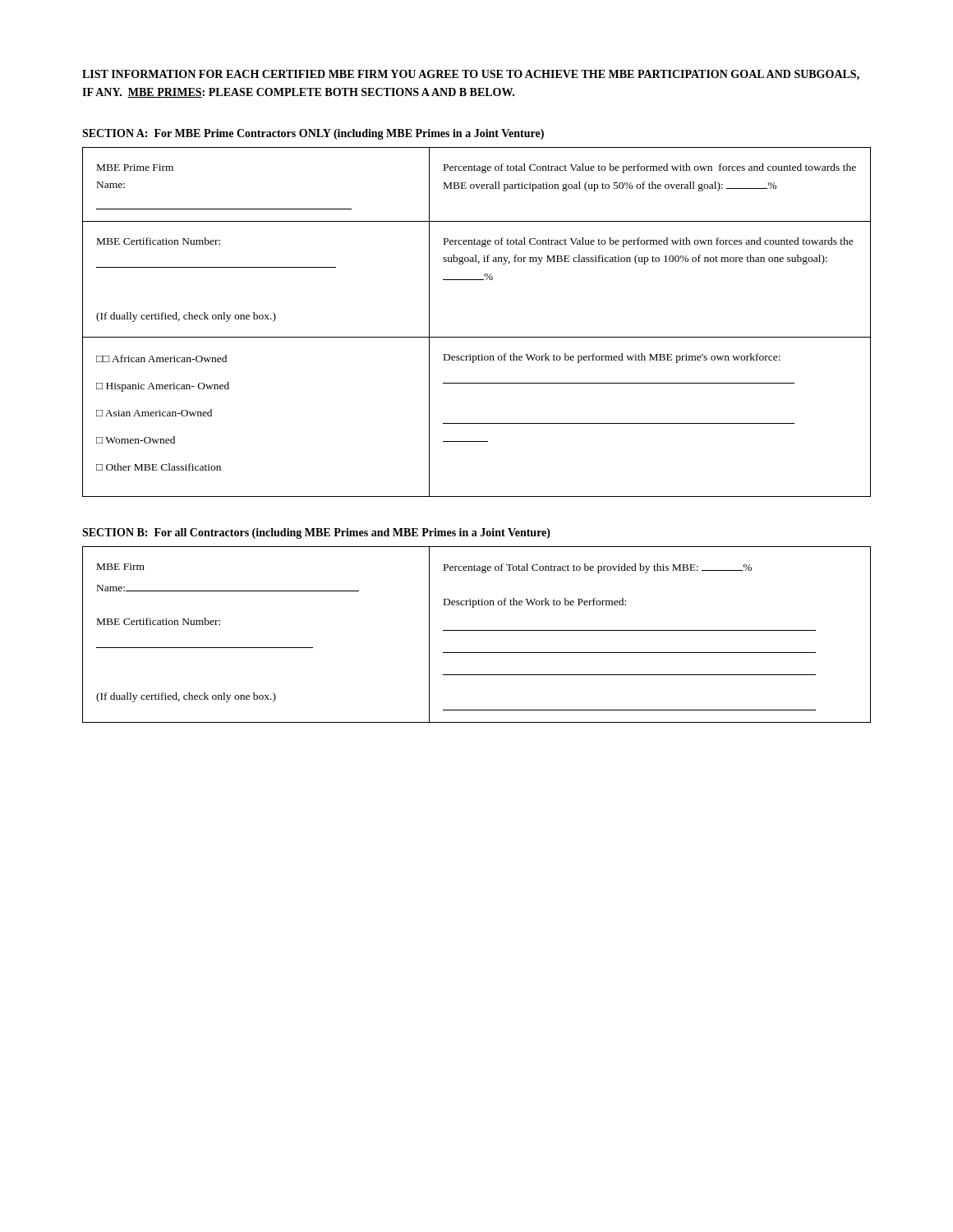
Task: Click on the section header containing "SECTION B: For all Contractors (including"
Action: point(316,532)
